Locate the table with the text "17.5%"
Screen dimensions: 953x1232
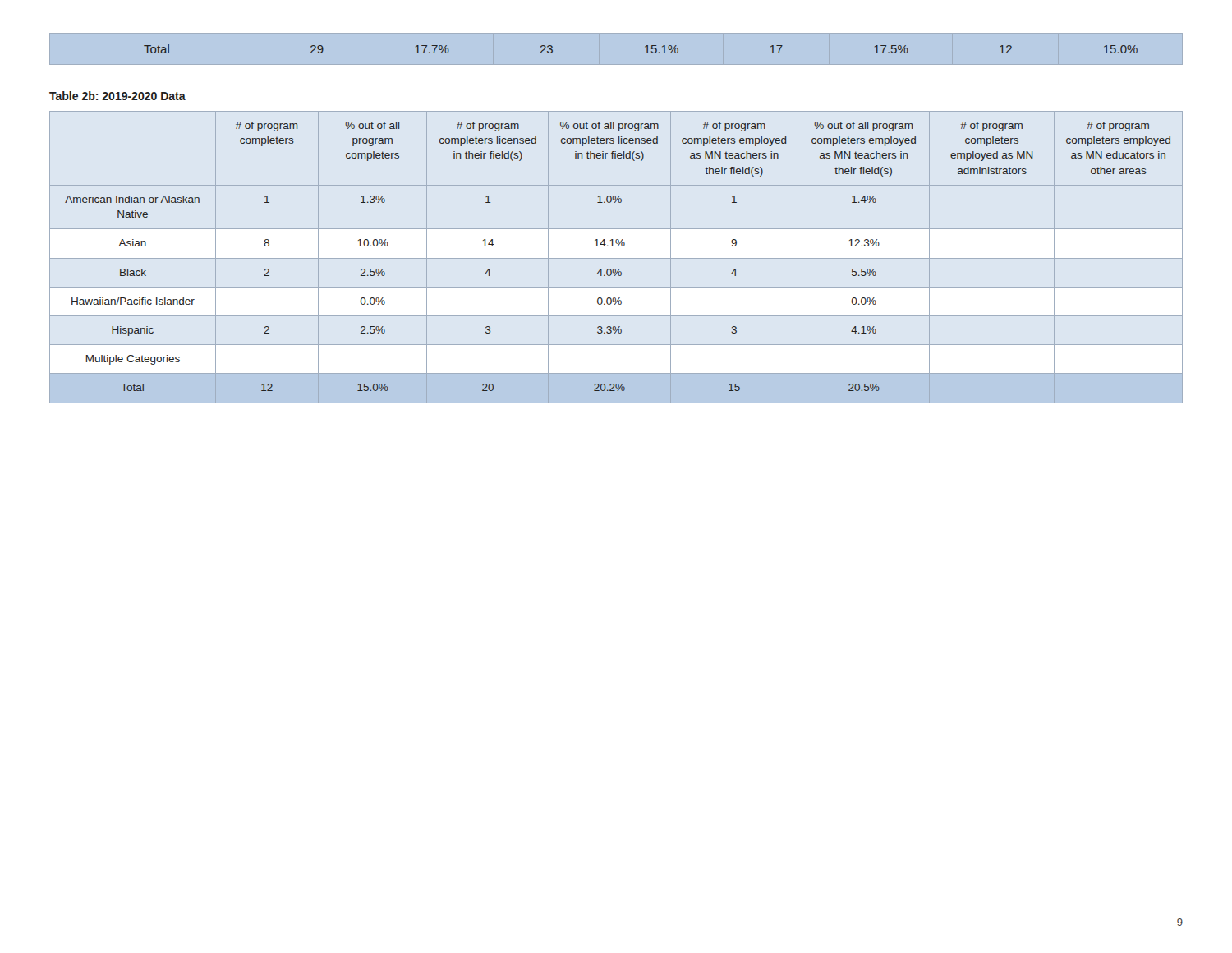(616, 49)
